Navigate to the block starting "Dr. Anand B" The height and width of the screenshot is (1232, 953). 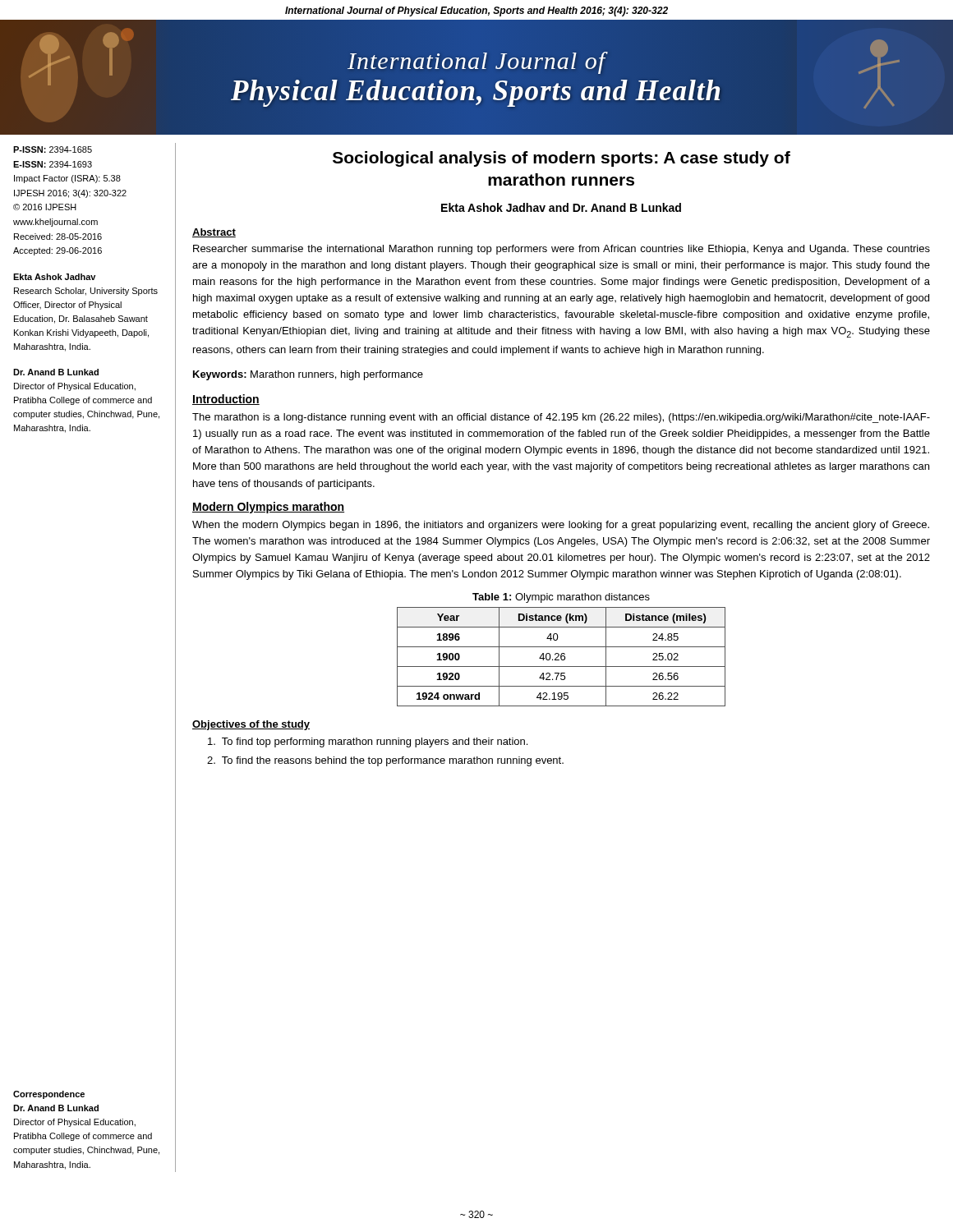(87, 400)
